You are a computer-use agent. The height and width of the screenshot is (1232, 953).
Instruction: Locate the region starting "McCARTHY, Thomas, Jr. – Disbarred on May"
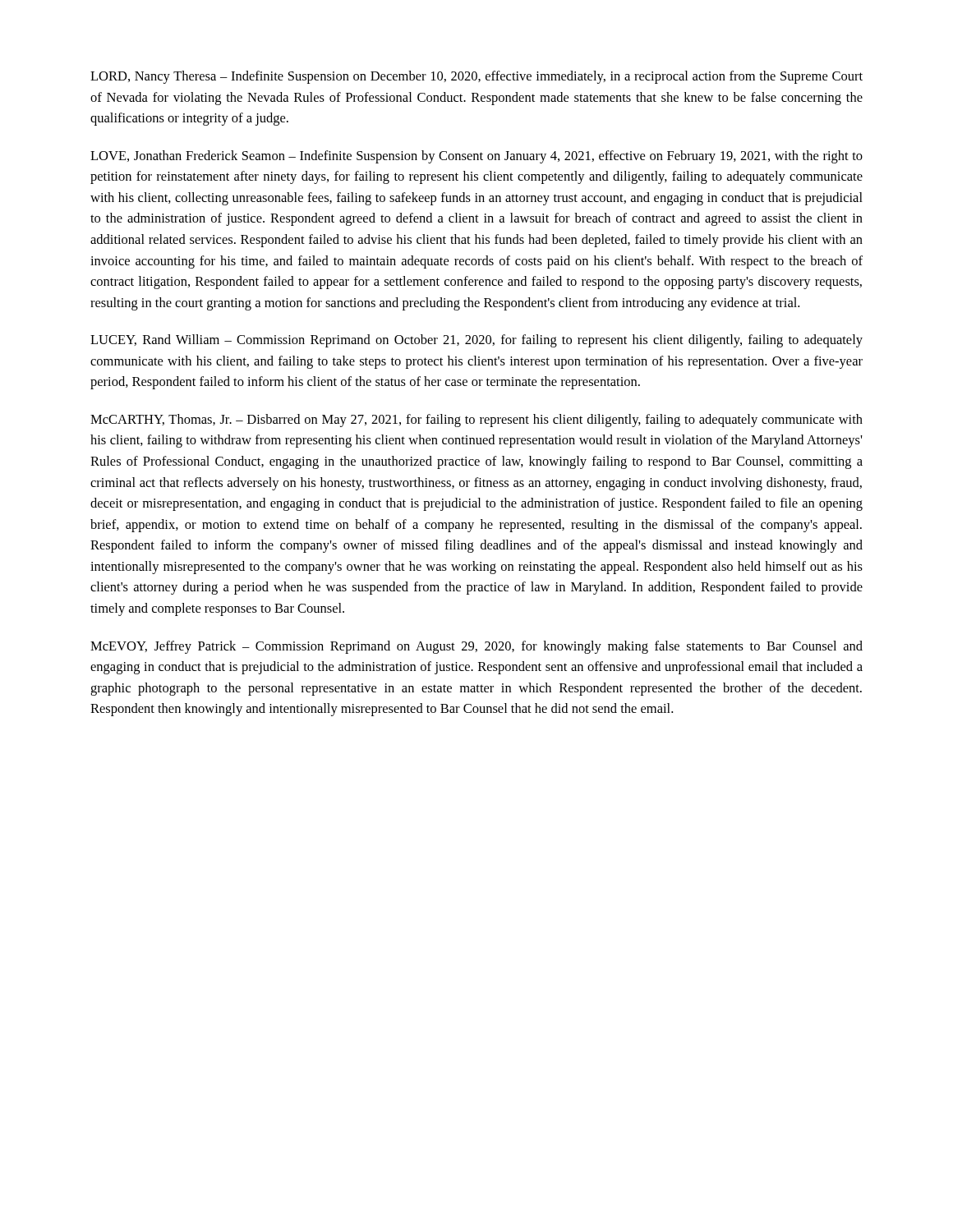(476, 514)
